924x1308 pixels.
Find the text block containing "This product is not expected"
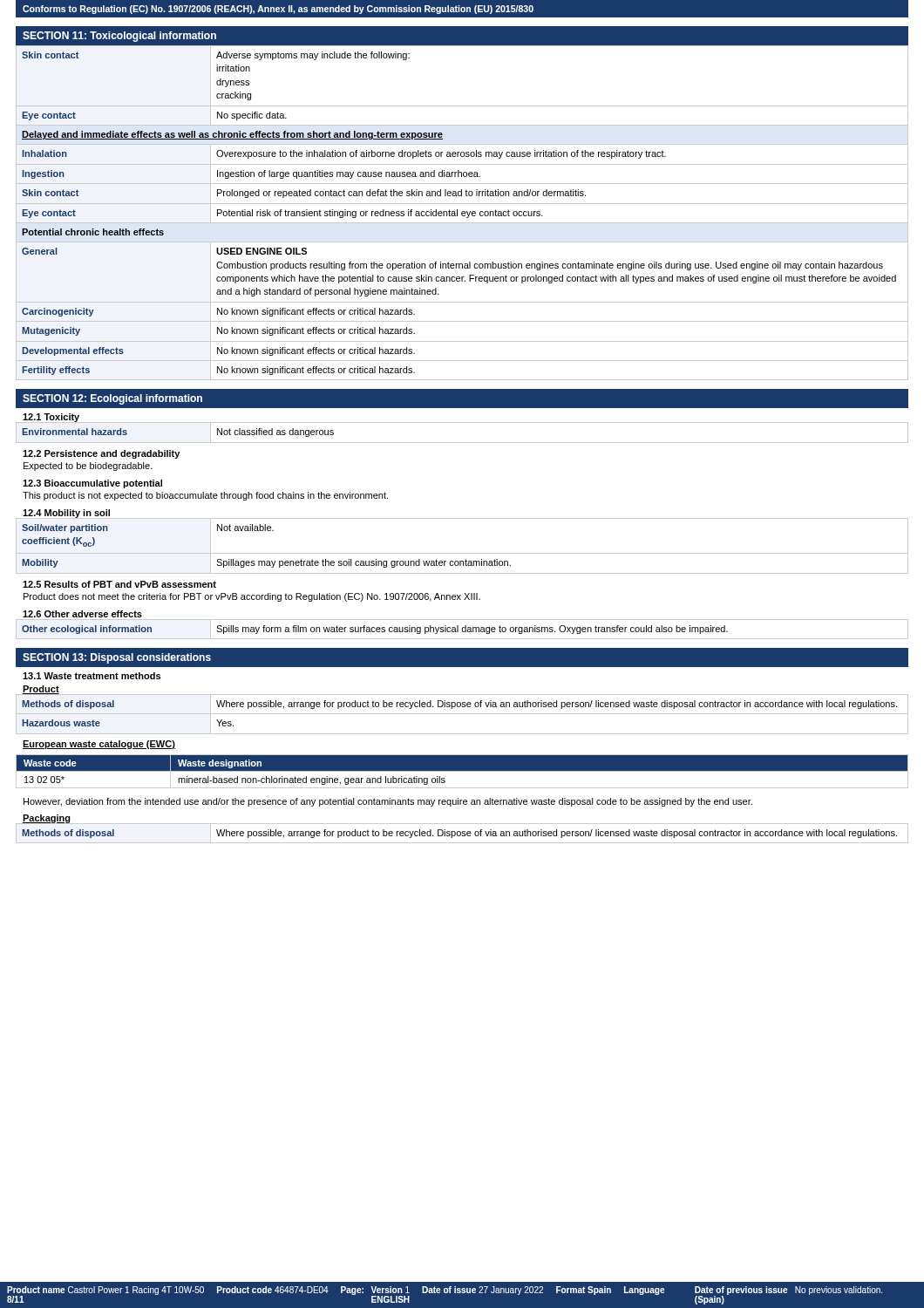coord(206,495)
